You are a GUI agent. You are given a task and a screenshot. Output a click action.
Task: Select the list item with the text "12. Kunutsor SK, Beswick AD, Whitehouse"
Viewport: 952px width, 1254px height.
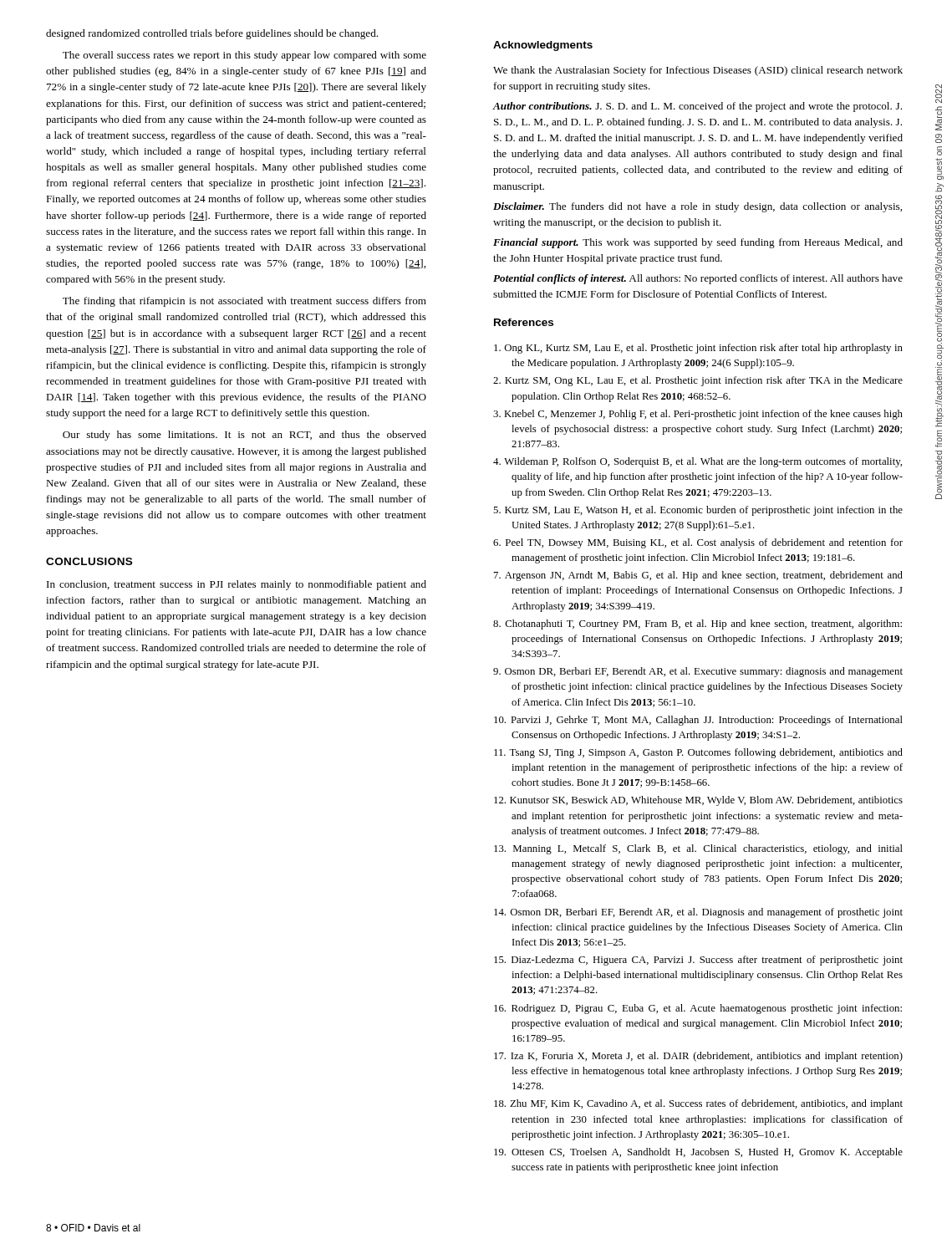click(698, 816)
